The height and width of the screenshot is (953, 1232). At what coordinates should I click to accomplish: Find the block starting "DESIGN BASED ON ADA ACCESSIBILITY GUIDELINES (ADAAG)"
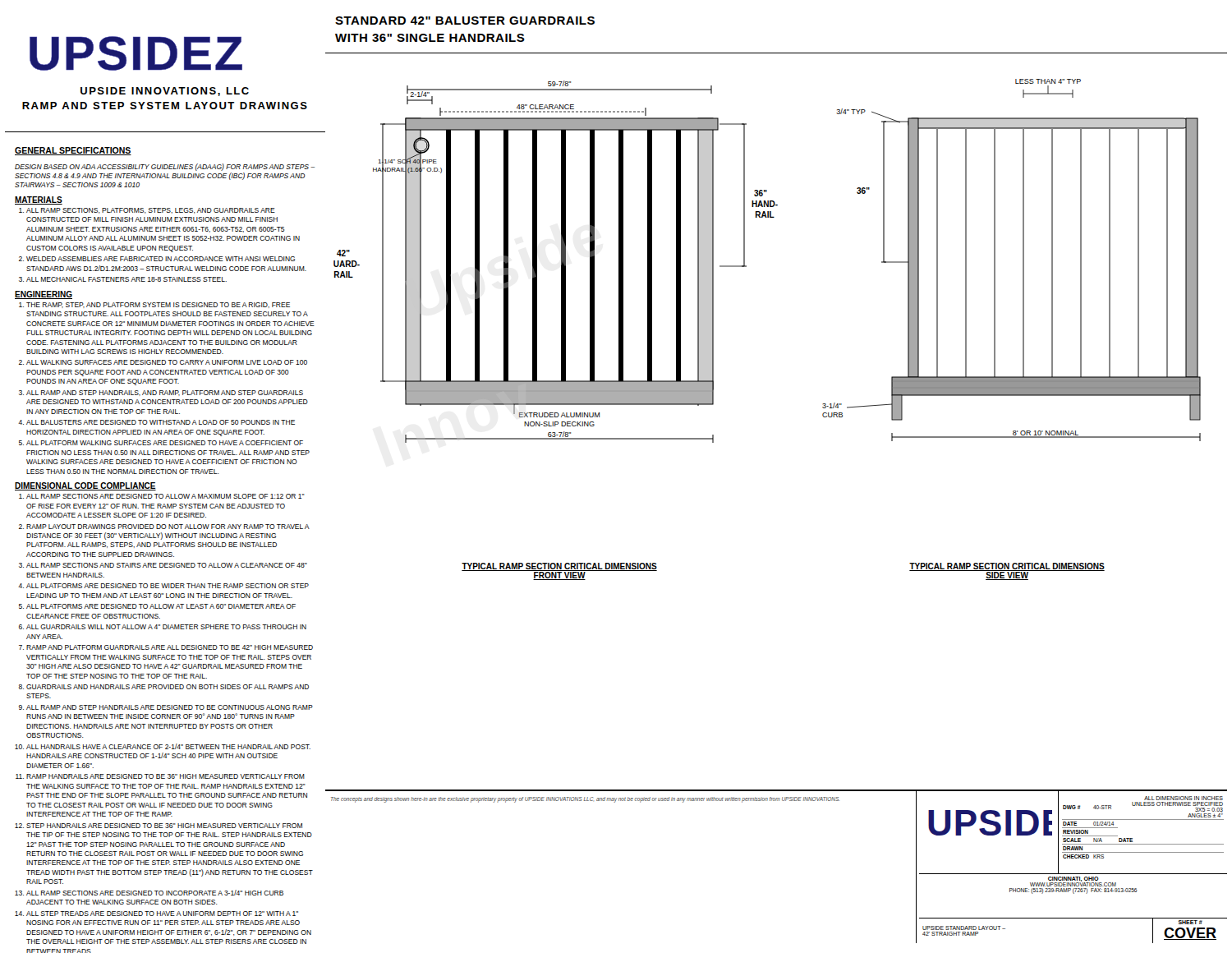pyautogui.click(x=165, y=176)
